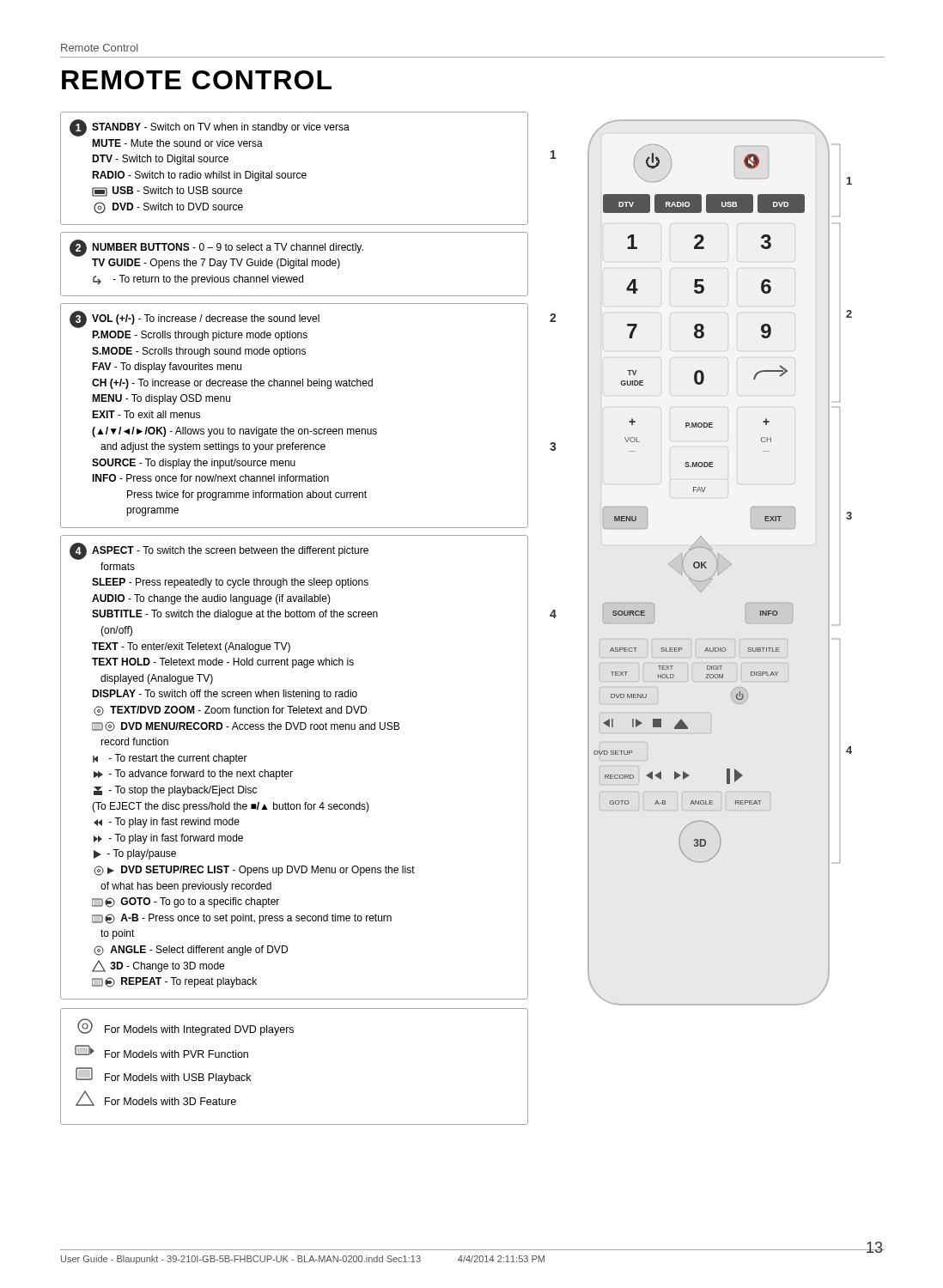Find the text starting "1 STANDBY - Switch on TV"

click(x=294, y=167)
